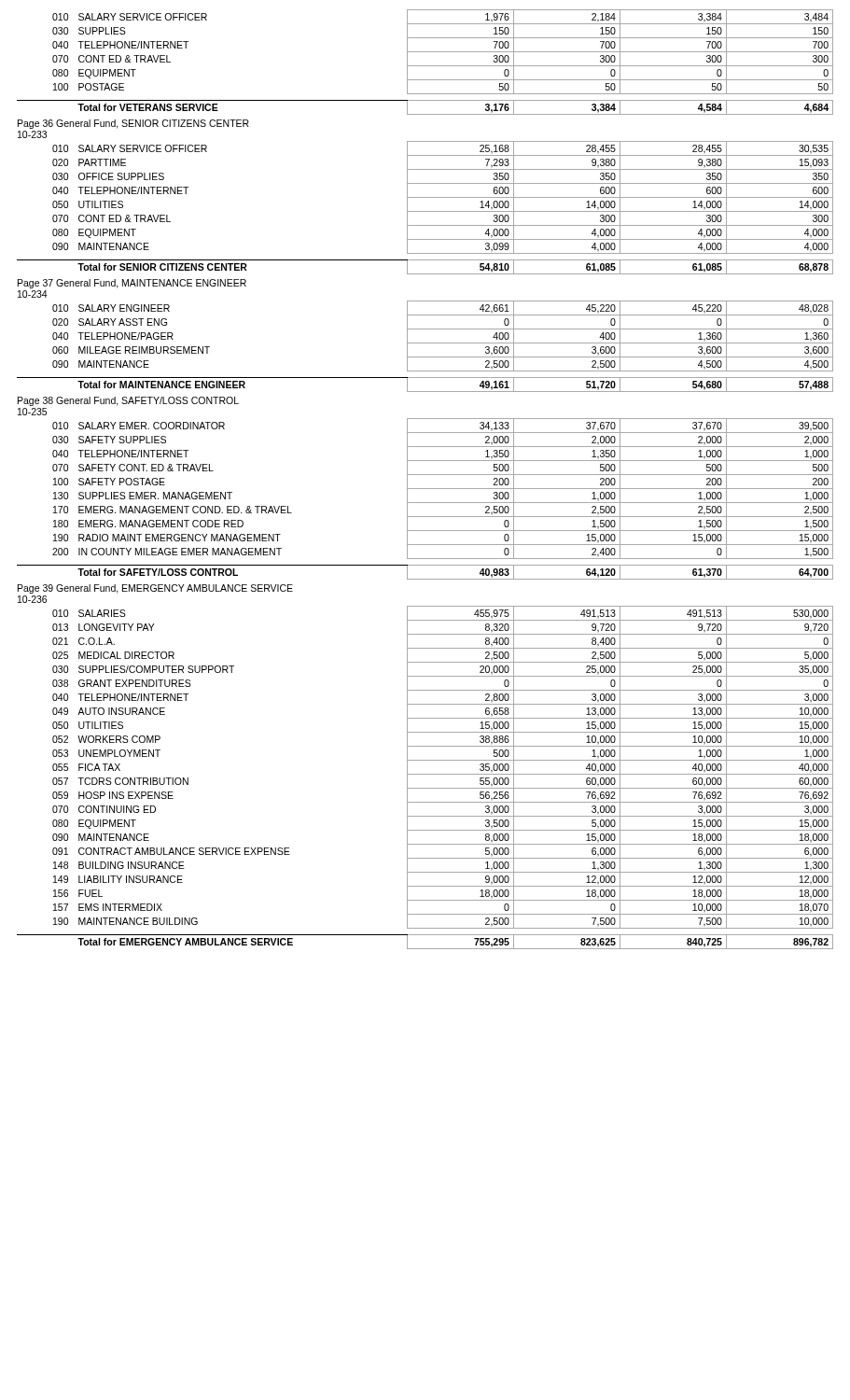Select the table that reads "SAFETY SUPPLIES"
The height and width of the screenshot is (1400, 850).
click(425, 499)
